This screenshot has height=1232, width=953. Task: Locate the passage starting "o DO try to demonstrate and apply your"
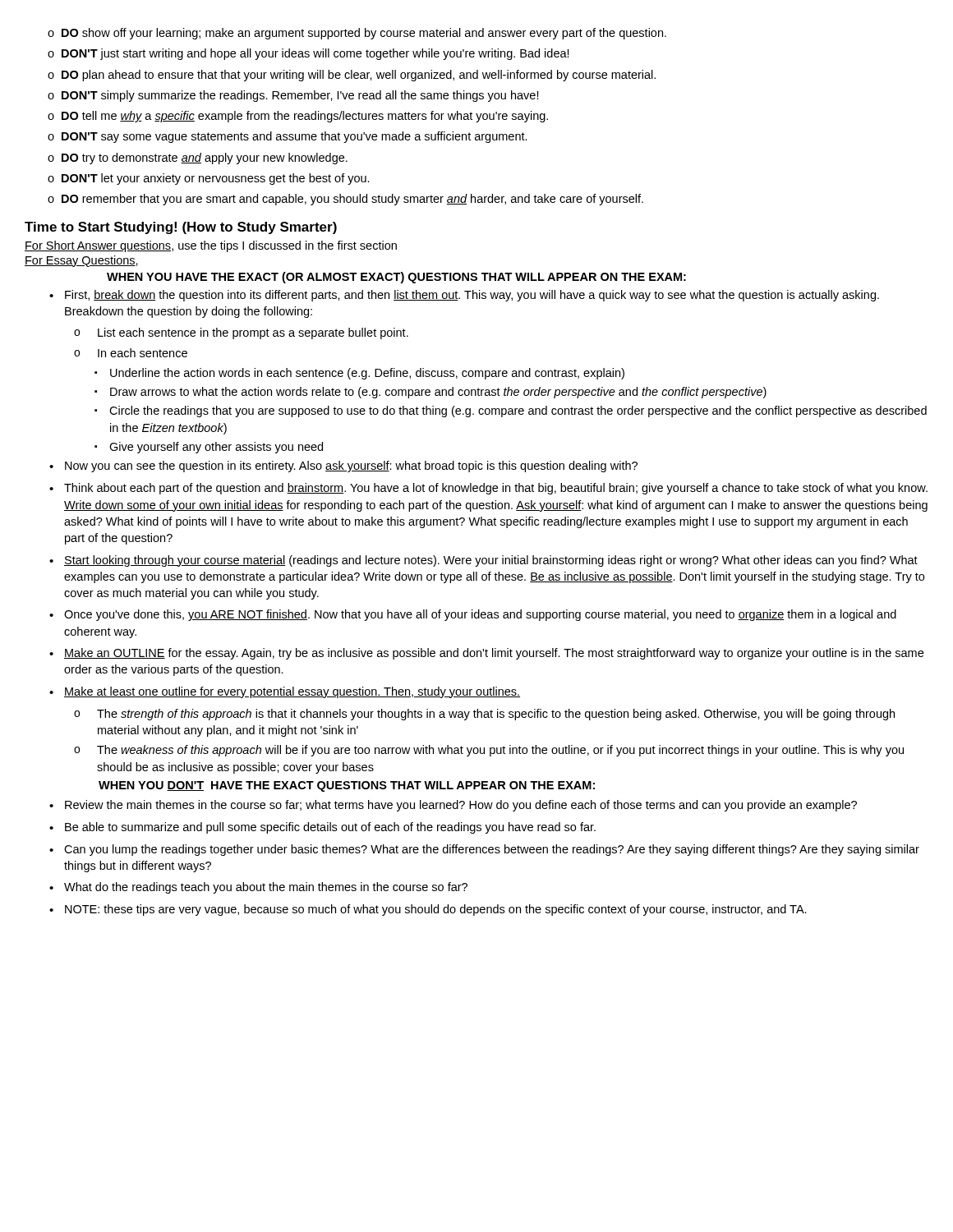198,159
